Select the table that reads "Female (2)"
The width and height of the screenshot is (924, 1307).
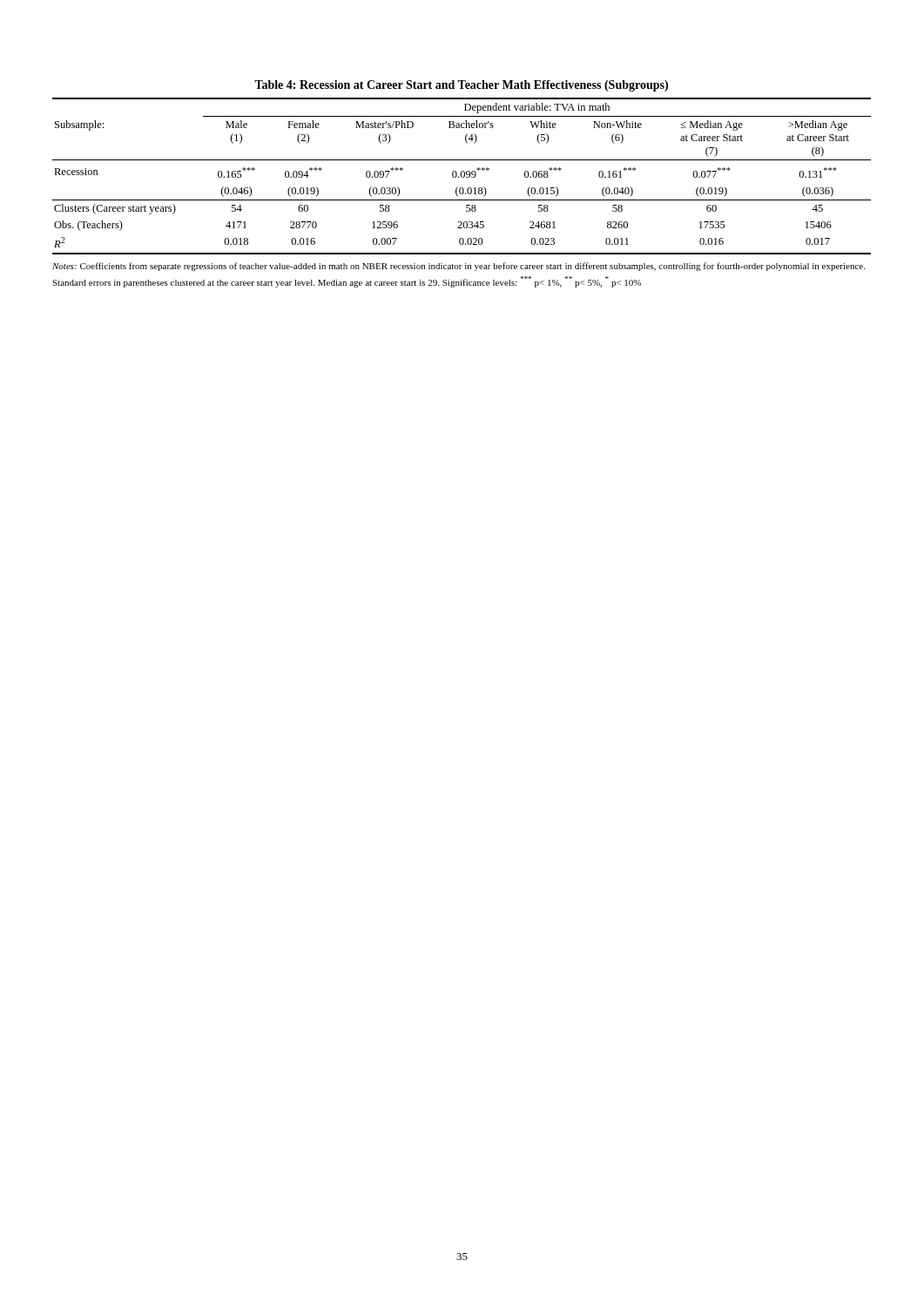(462, 184)
